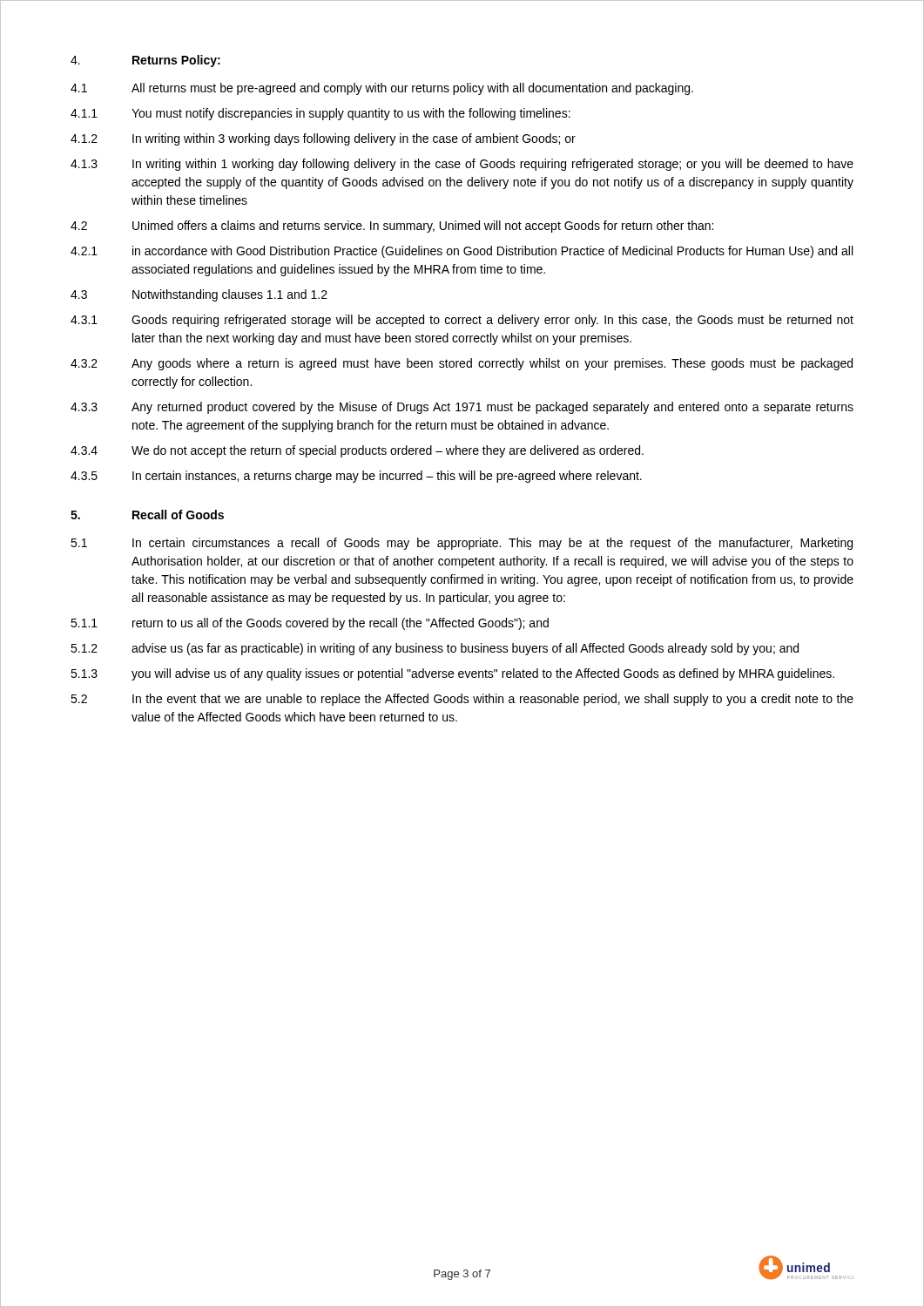The width and height of the screenshot is (924, 1307).
Task: Find the text starting "5.1.3 you will"
Action: [x=462, y=674]
